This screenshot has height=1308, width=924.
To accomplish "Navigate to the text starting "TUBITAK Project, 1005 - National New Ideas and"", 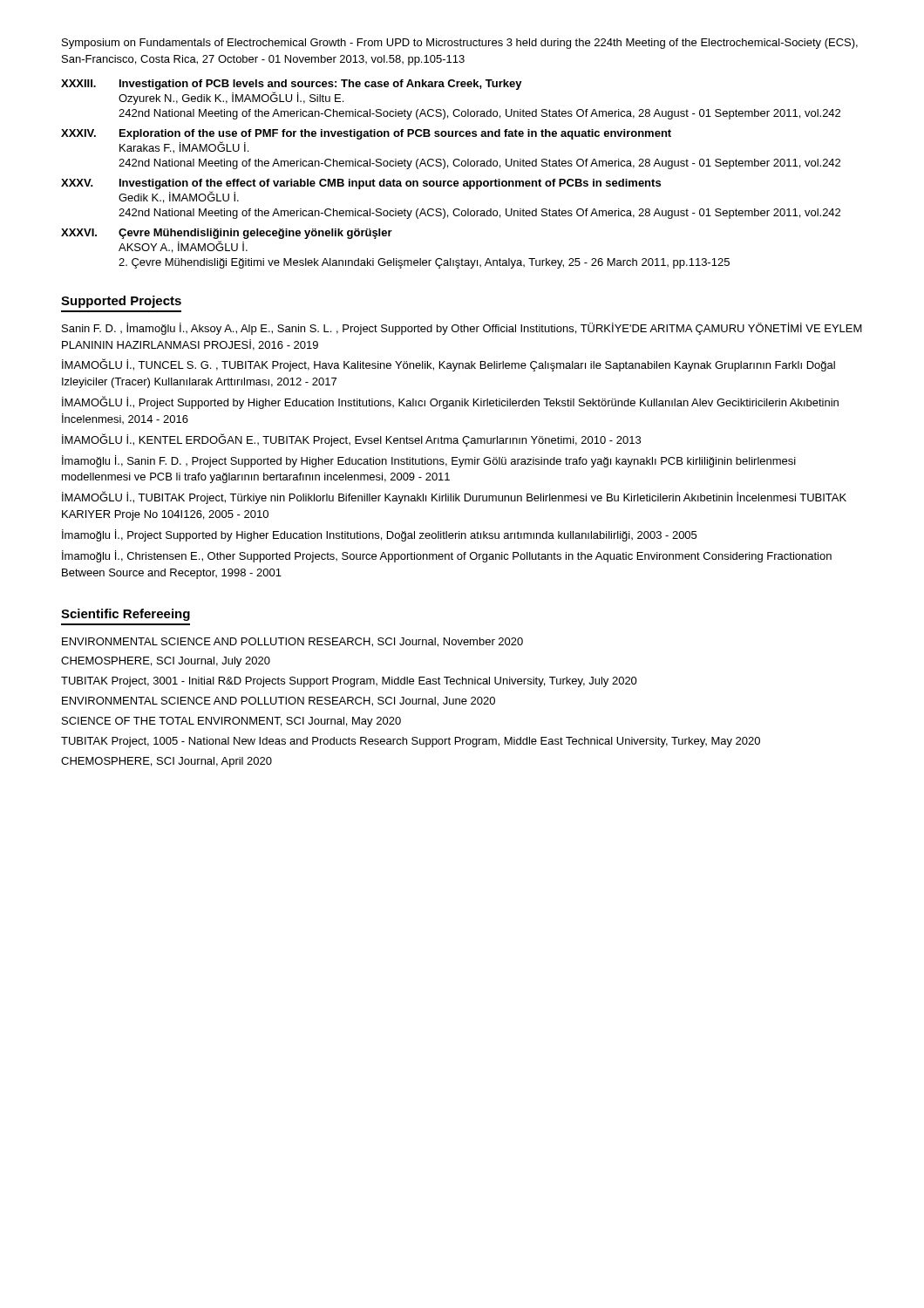I will 411,740.
